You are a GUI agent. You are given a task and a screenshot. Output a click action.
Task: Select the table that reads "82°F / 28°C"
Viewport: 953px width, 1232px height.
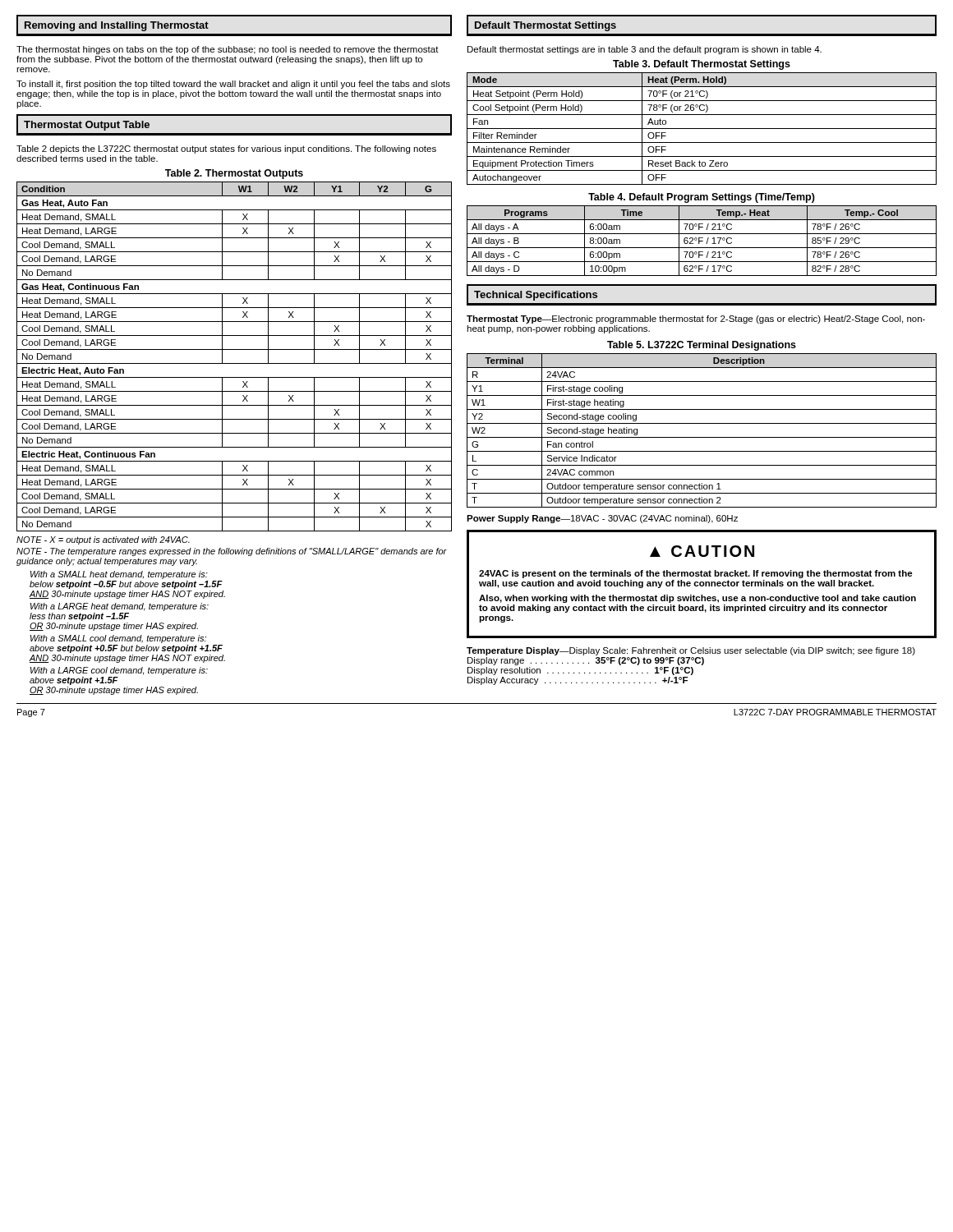point(702,241)
